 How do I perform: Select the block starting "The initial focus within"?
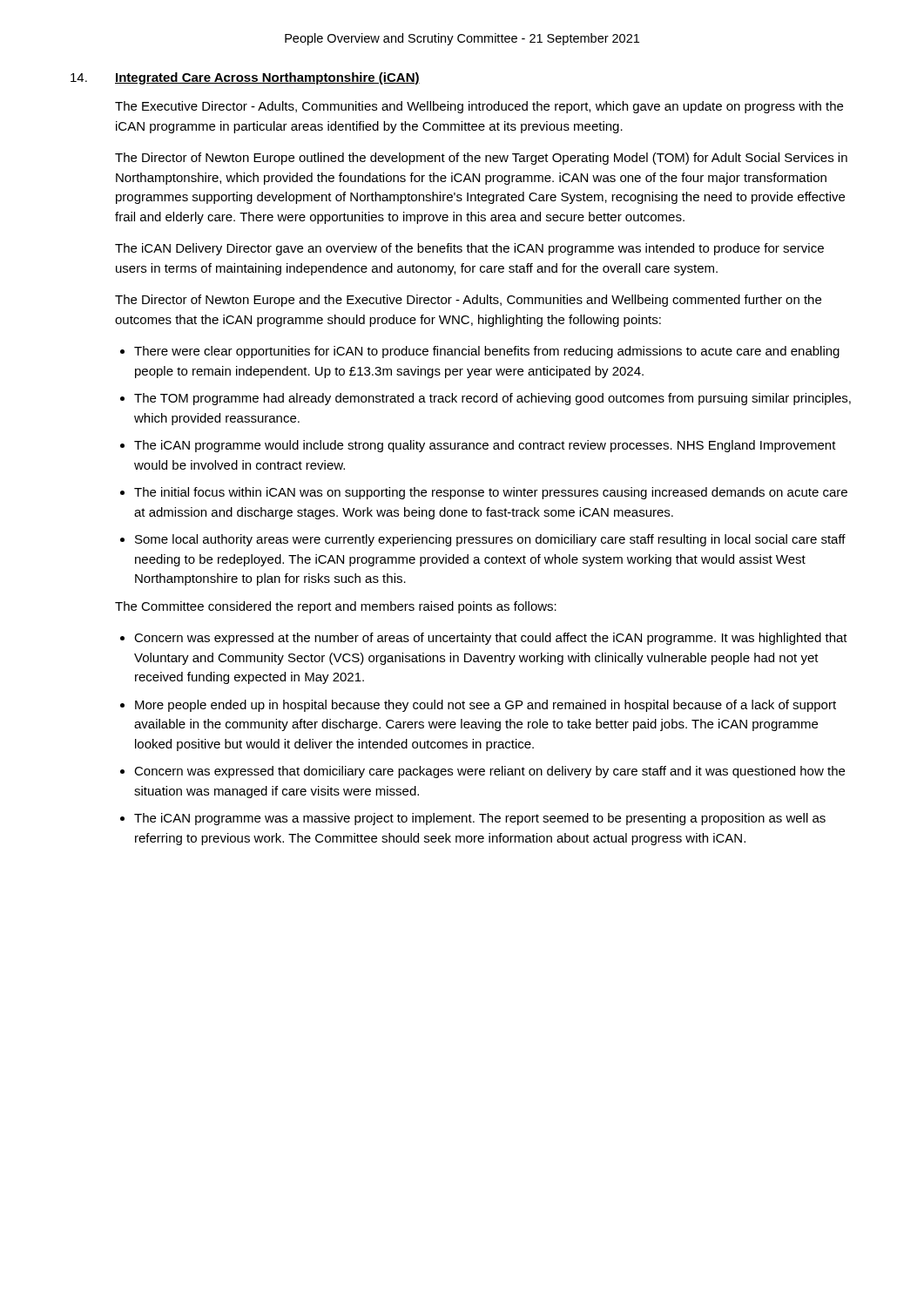pos(491,502)
